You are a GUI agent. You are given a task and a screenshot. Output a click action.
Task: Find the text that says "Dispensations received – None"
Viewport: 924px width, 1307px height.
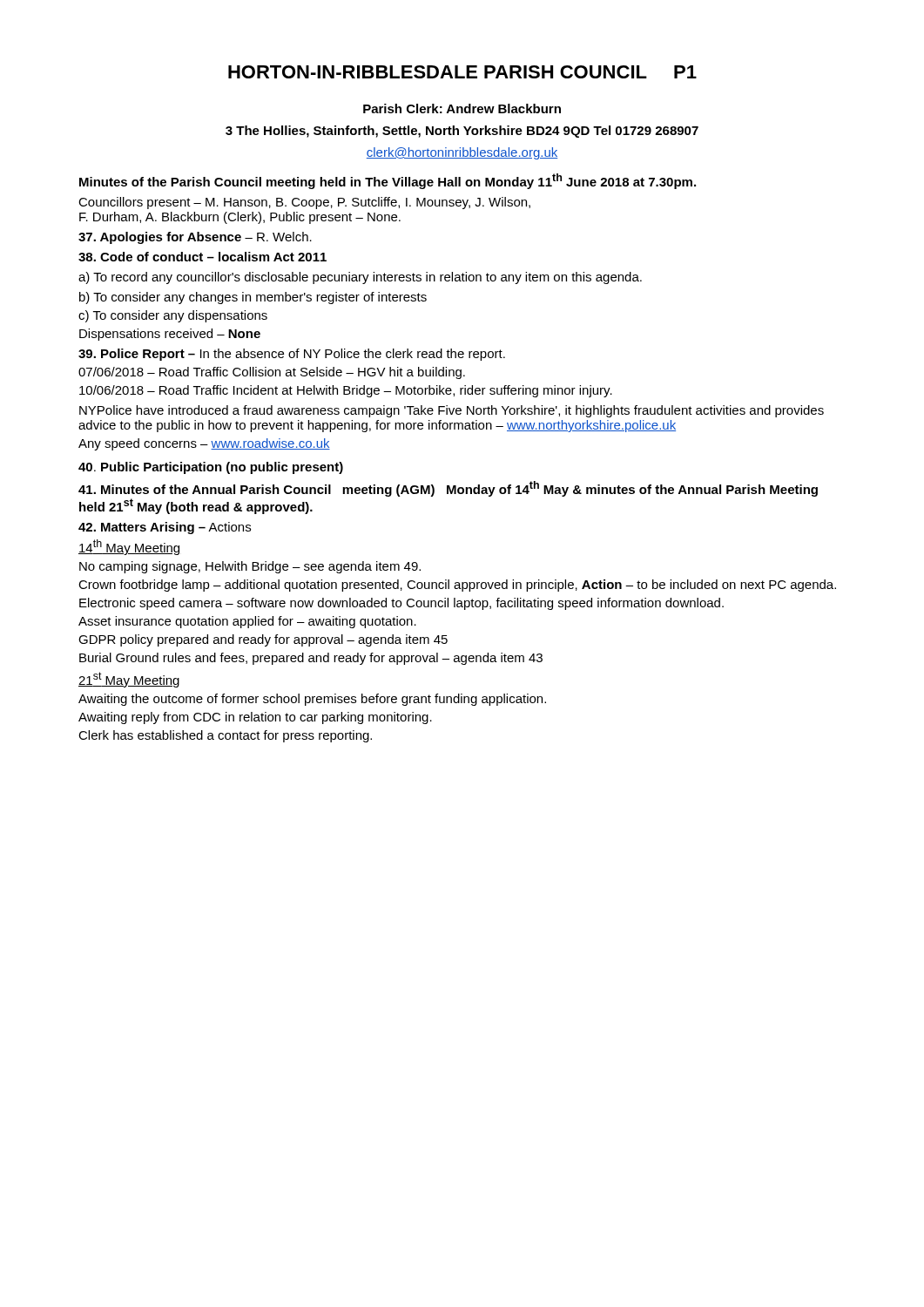tap(170, 333)
